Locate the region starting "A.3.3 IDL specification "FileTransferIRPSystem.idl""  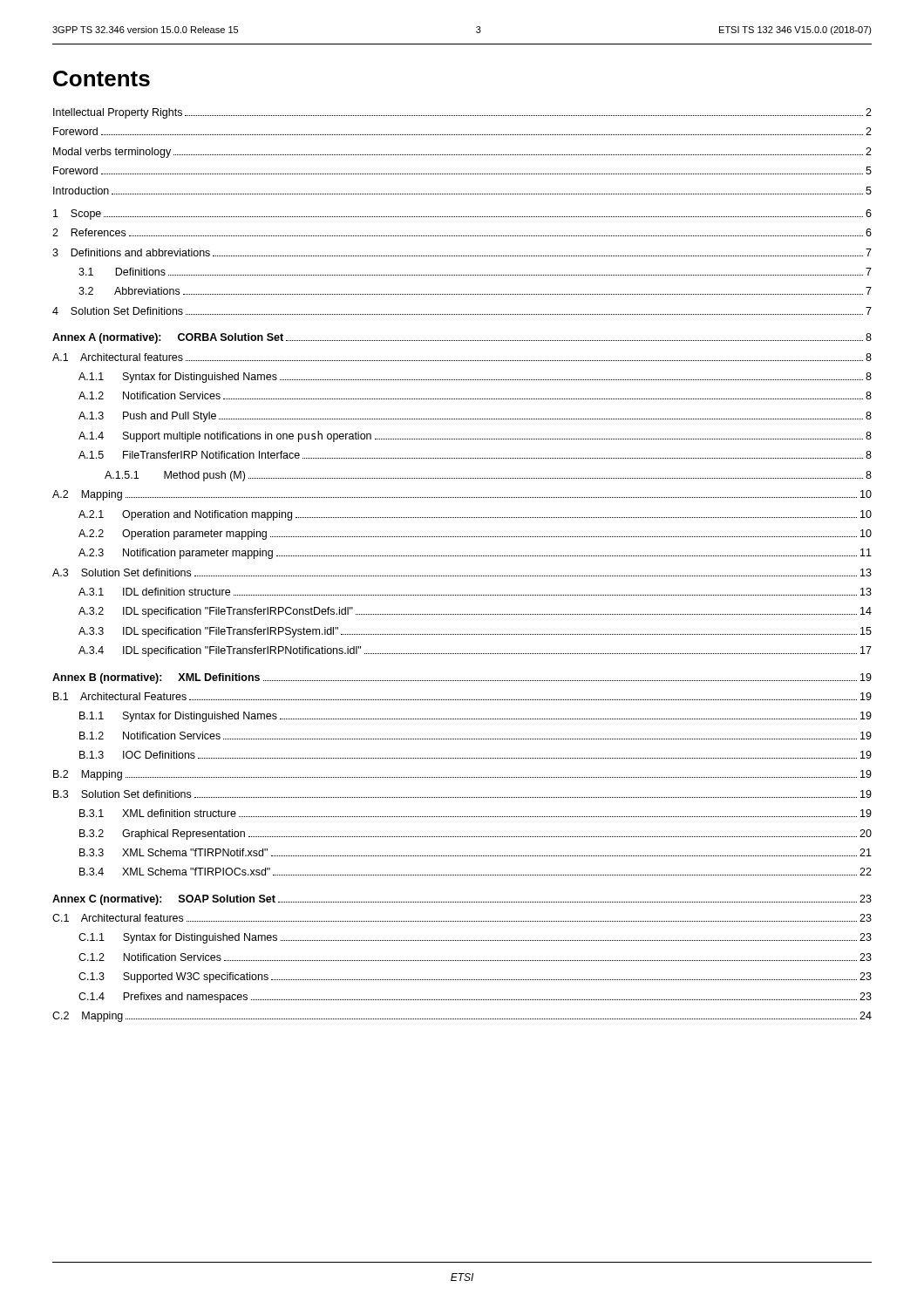462,632
